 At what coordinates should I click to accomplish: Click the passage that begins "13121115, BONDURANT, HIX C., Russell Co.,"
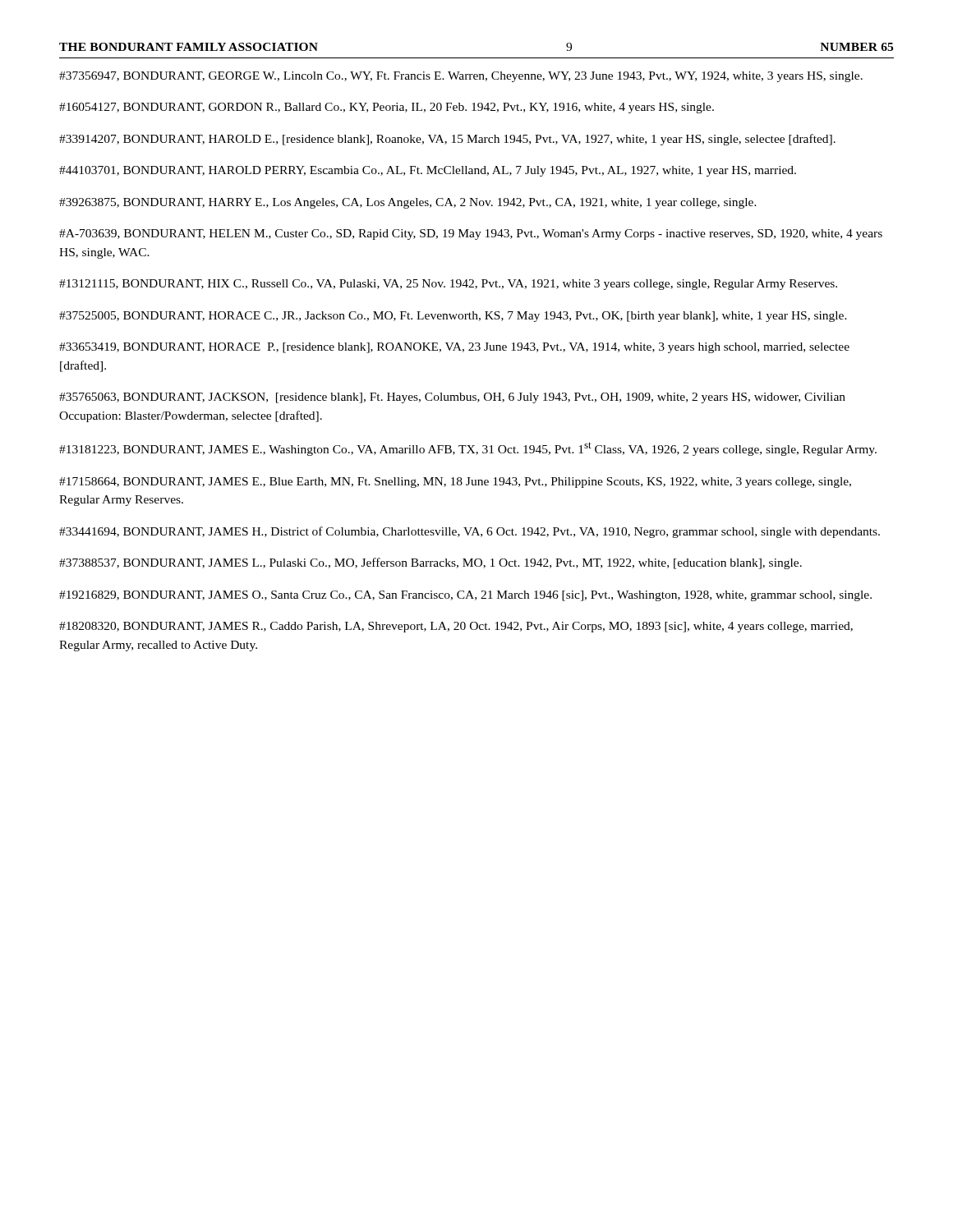click(449, 283)
